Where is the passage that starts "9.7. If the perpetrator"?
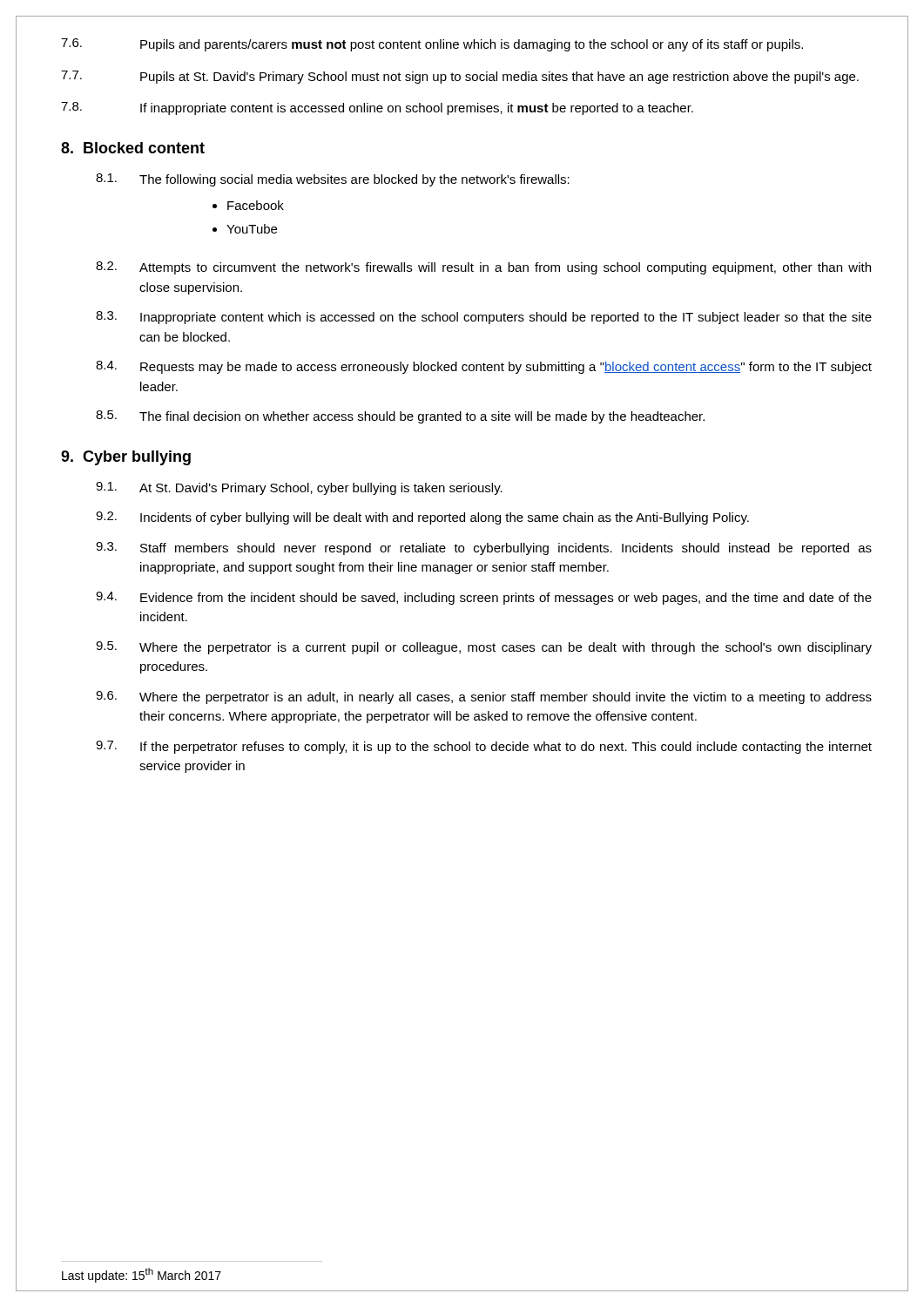The width and height of the screenshot is (924, 1307). tap(484, 756)
